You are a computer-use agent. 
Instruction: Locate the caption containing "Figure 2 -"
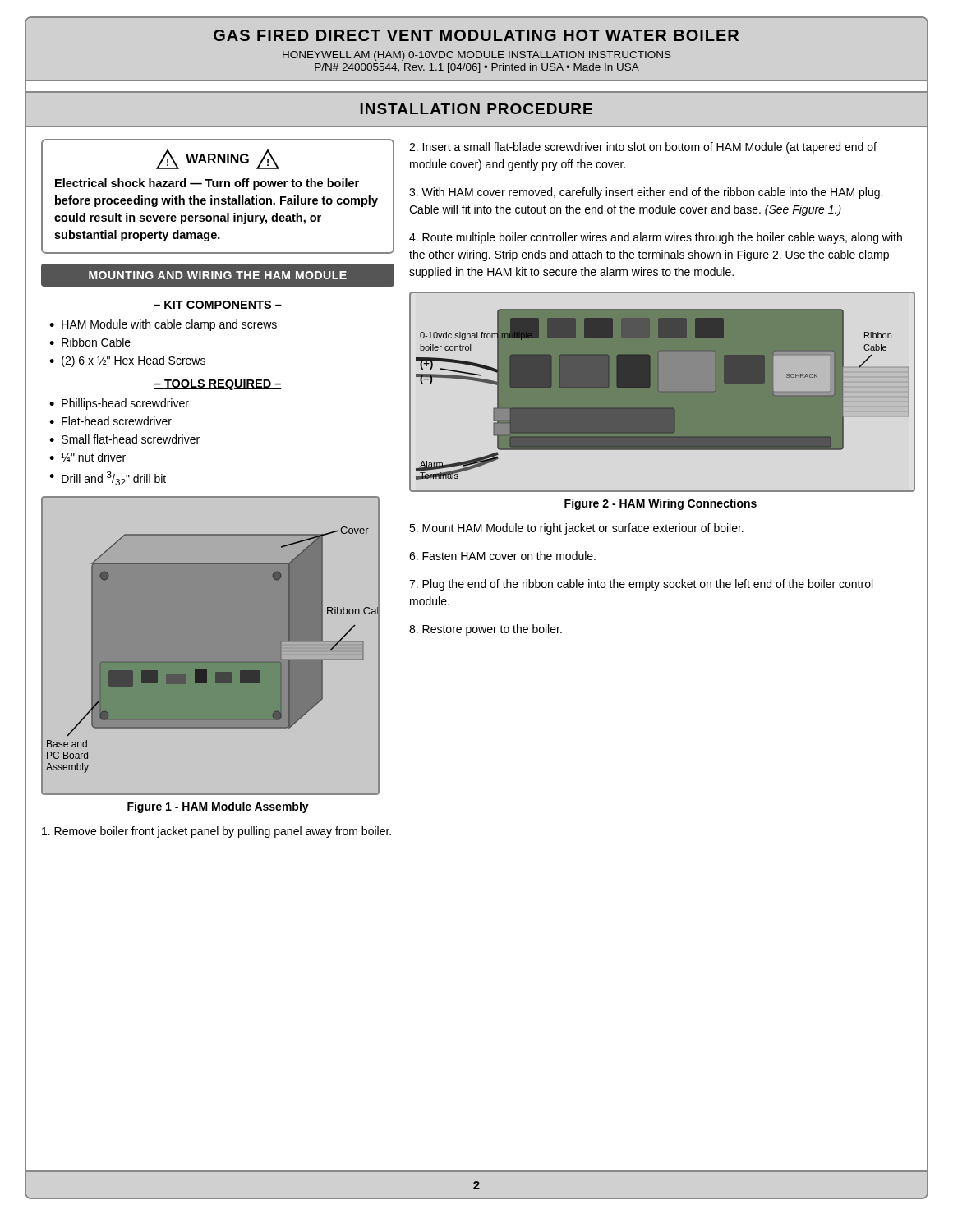tap(661, 503)
